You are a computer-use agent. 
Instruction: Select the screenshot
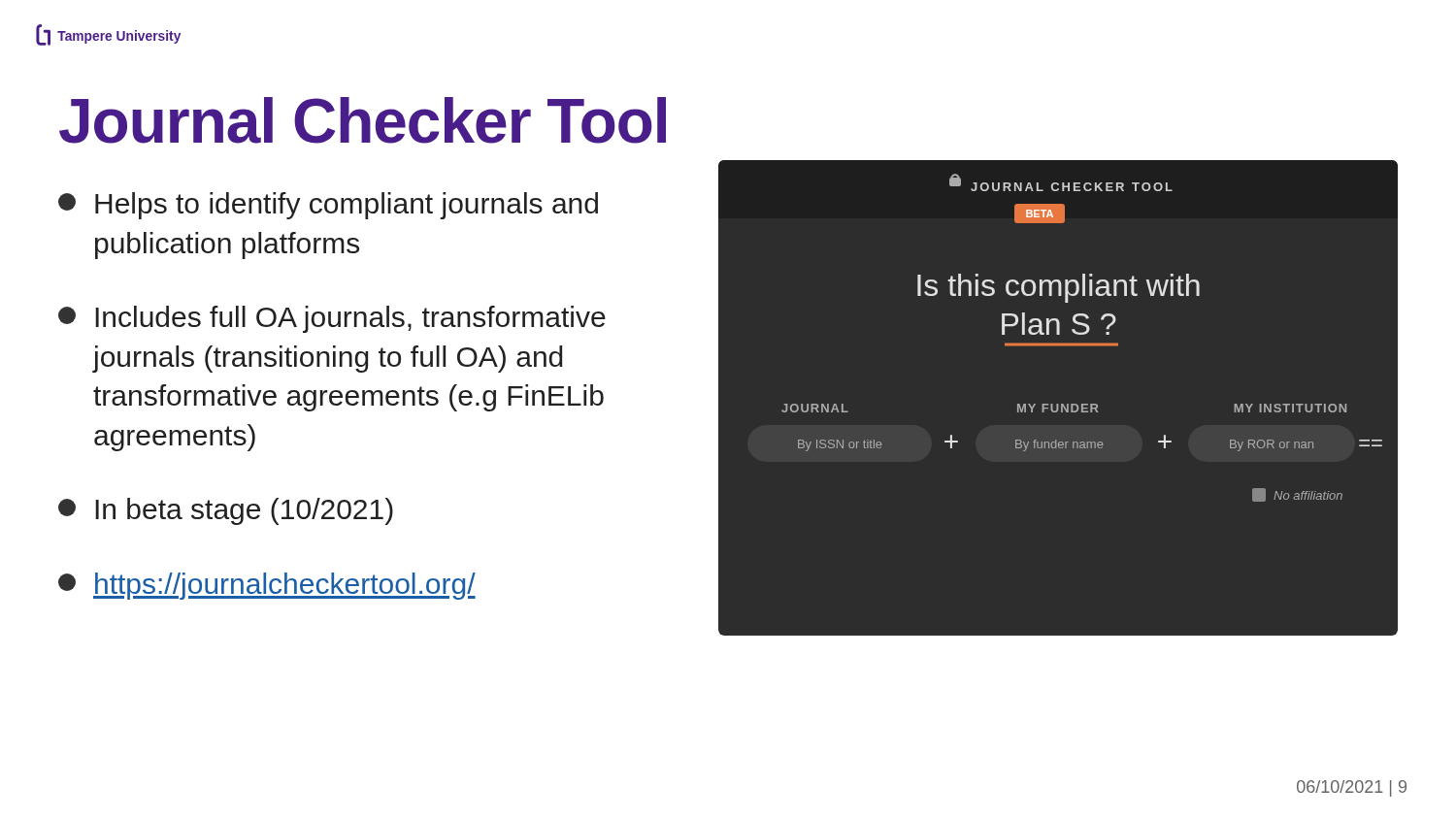click(1058, 398)
